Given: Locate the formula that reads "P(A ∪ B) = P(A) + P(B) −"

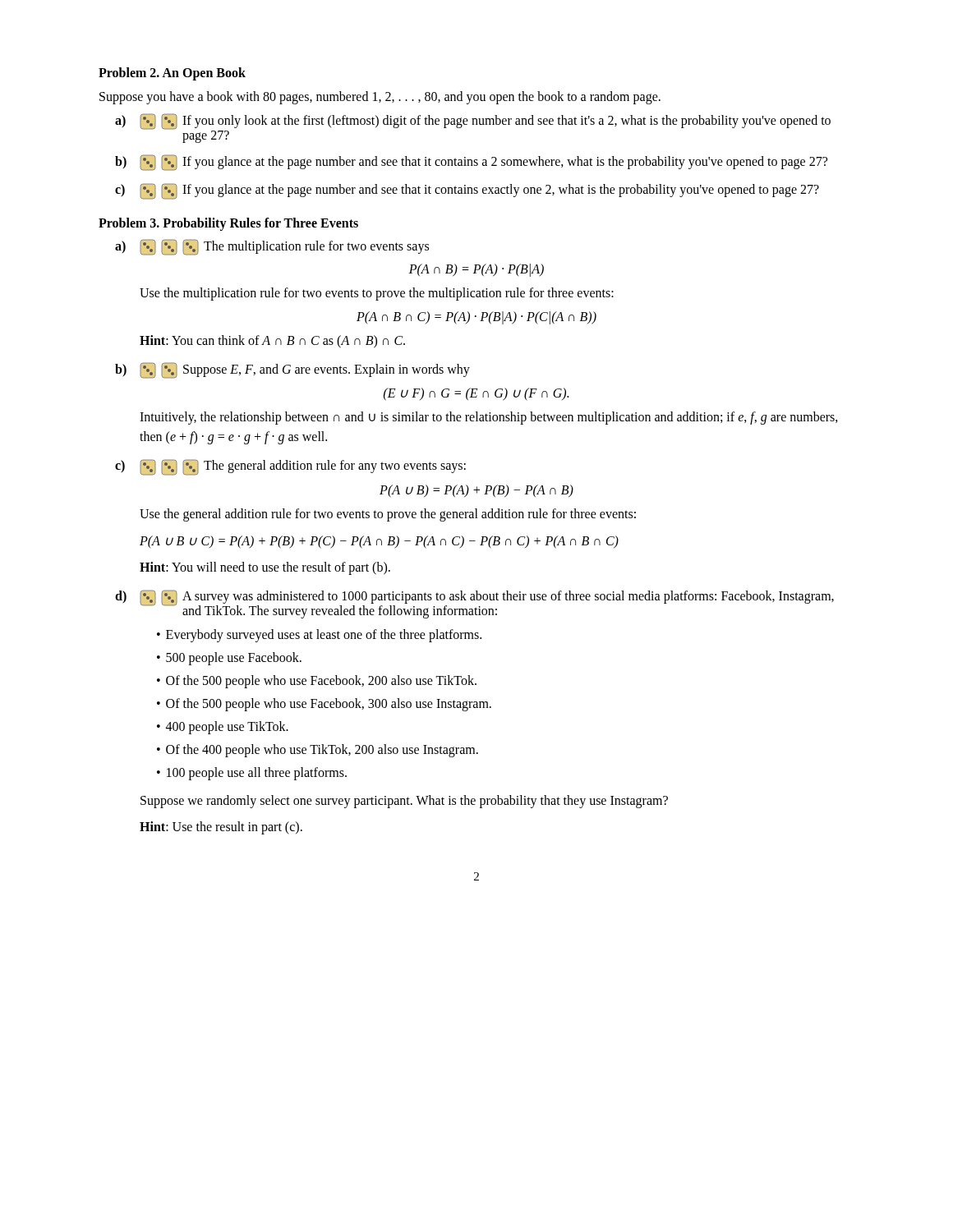Looking at the screenshot, I should point(476,490).
